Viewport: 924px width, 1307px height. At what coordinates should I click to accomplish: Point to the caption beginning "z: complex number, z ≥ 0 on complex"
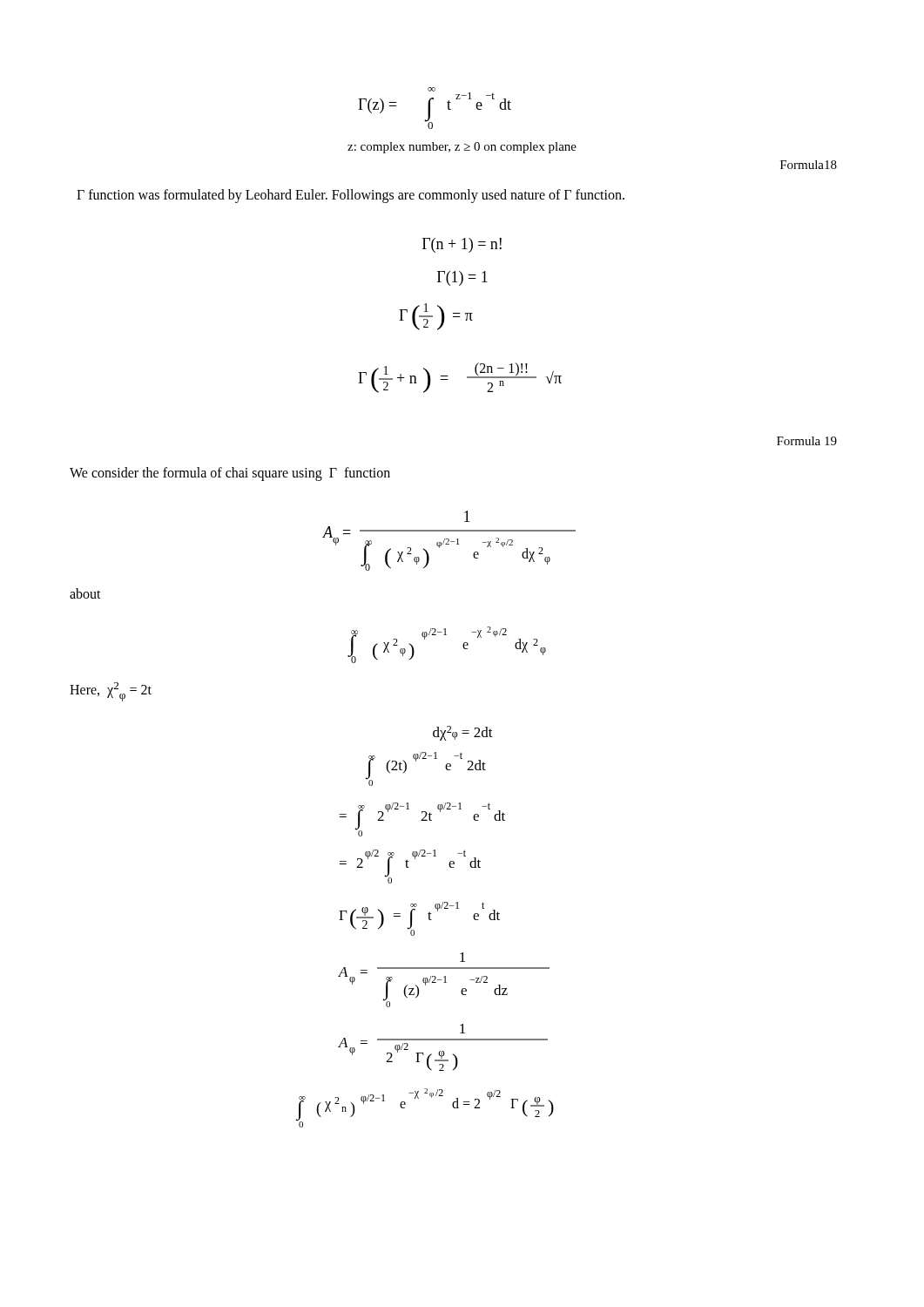(x=462, y=146)
